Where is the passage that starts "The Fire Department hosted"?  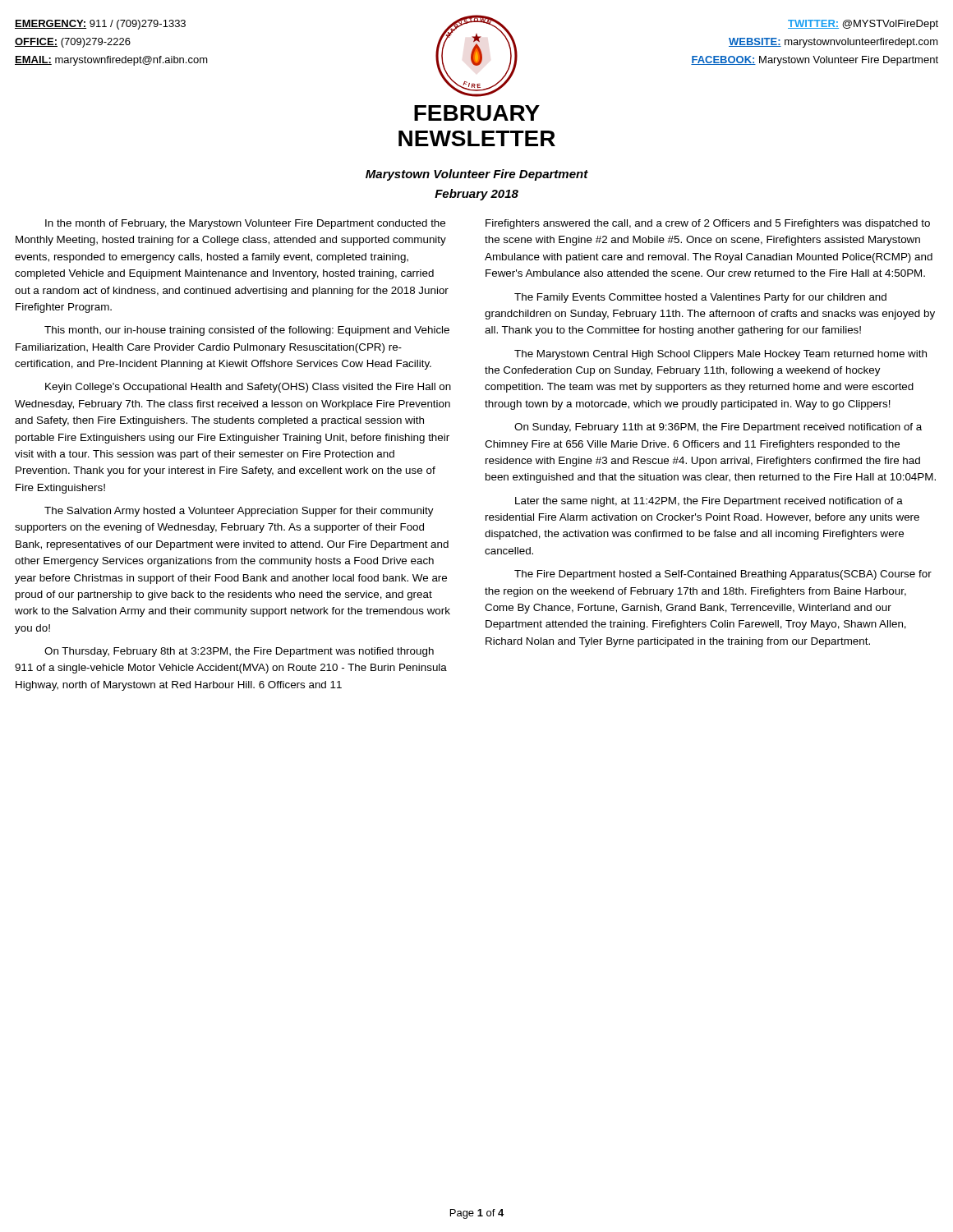711,608
